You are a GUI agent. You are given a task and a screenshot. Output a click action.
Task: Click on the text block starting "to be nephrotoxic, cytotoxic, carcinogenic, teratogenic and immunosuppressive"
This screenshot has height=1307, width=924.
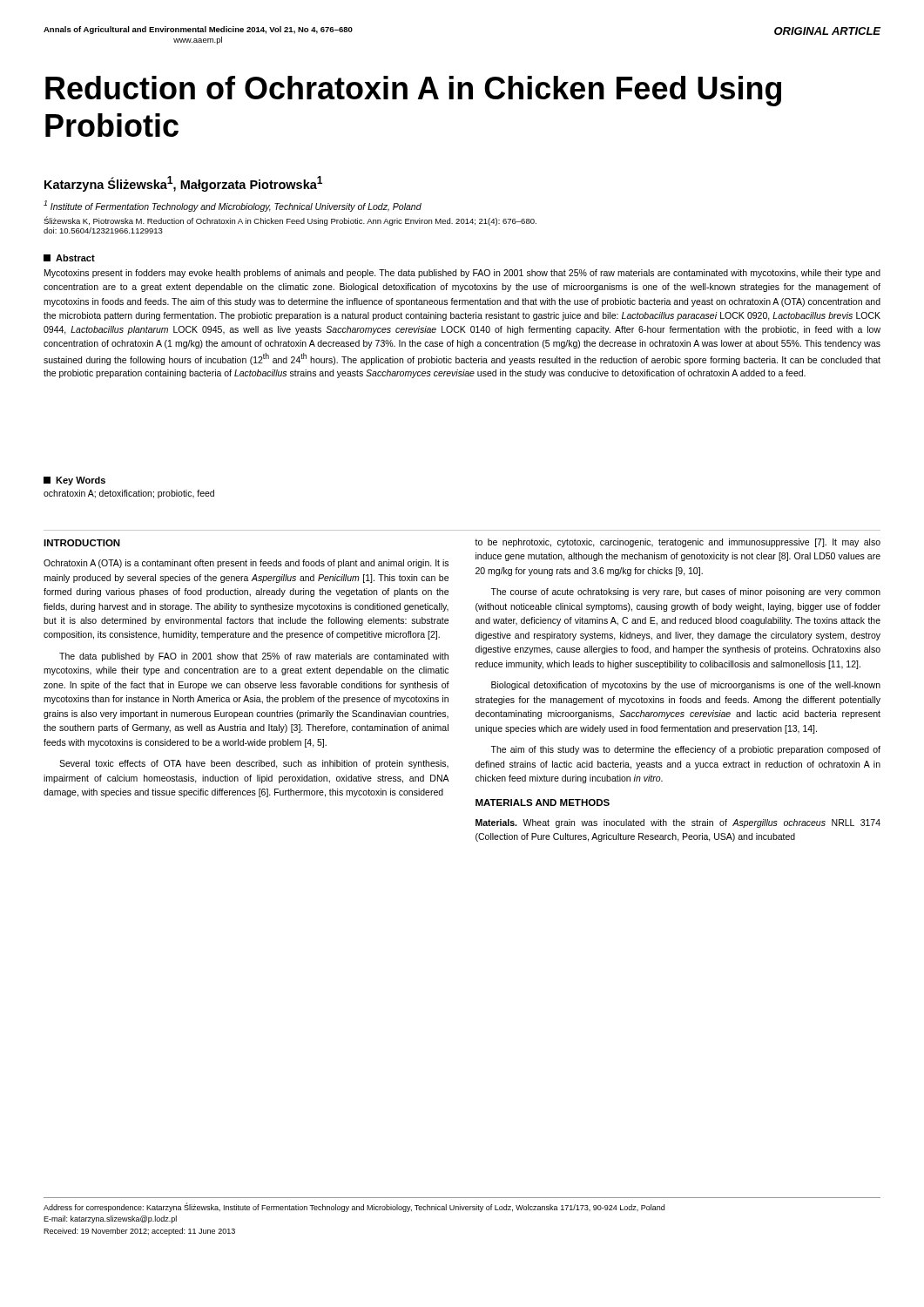click(x=678, y=660)
